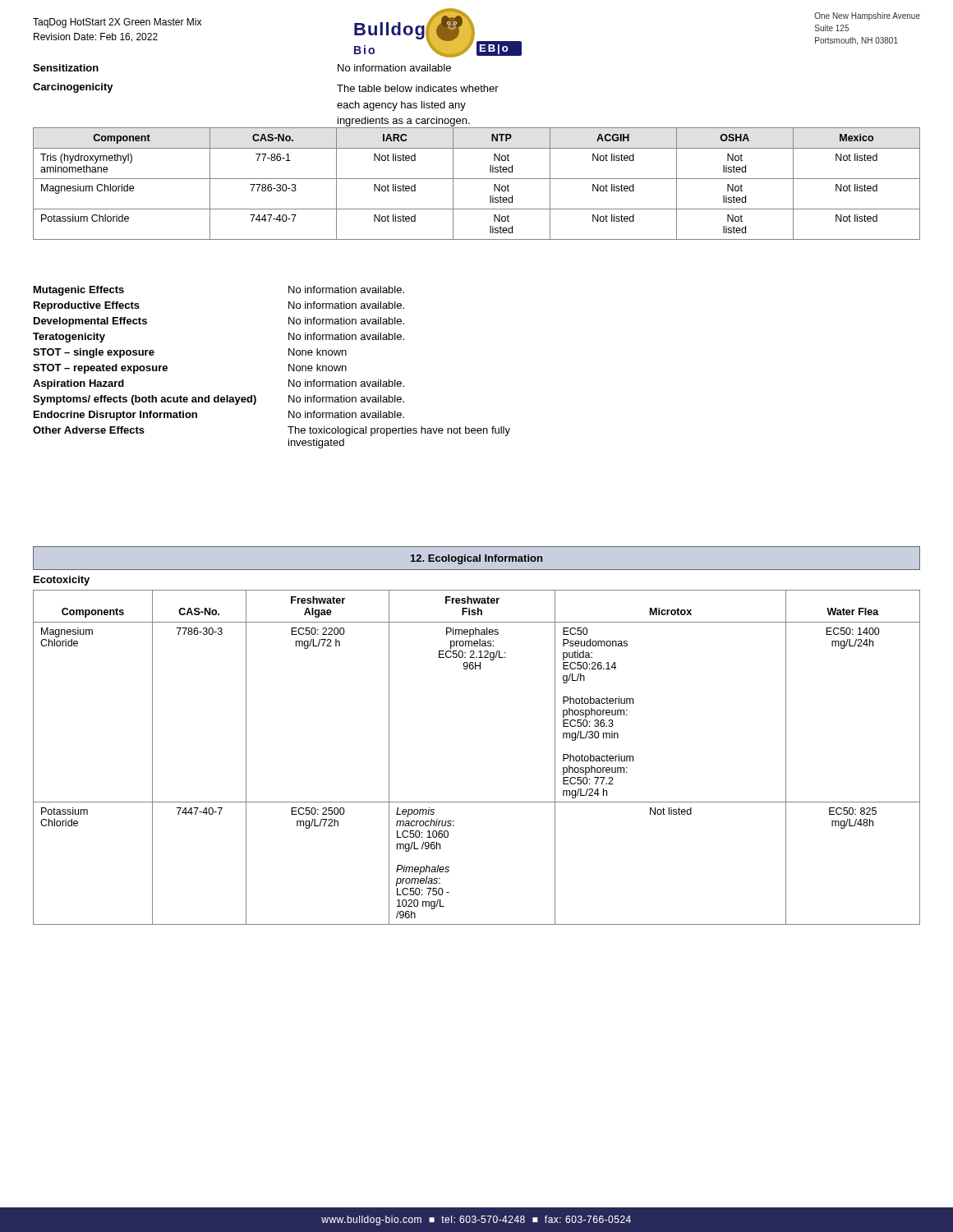The height and width of the screenshot is (1232, 953).
Task: Navigate to the region starting "STOT – single exposure"
Action: (x=91, y=354)
